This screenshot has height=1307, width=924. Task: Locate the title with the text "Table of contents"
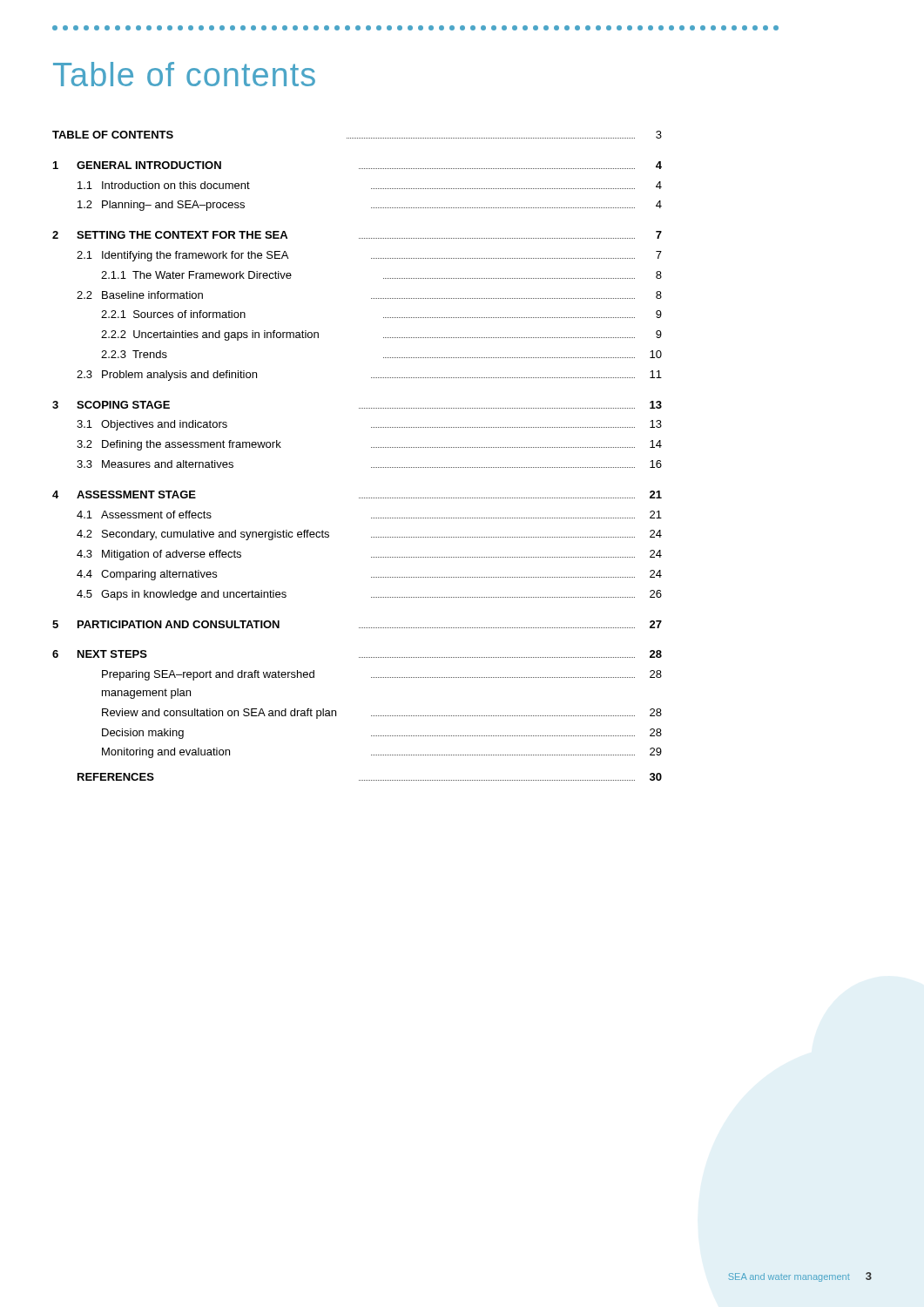point(185,75)
